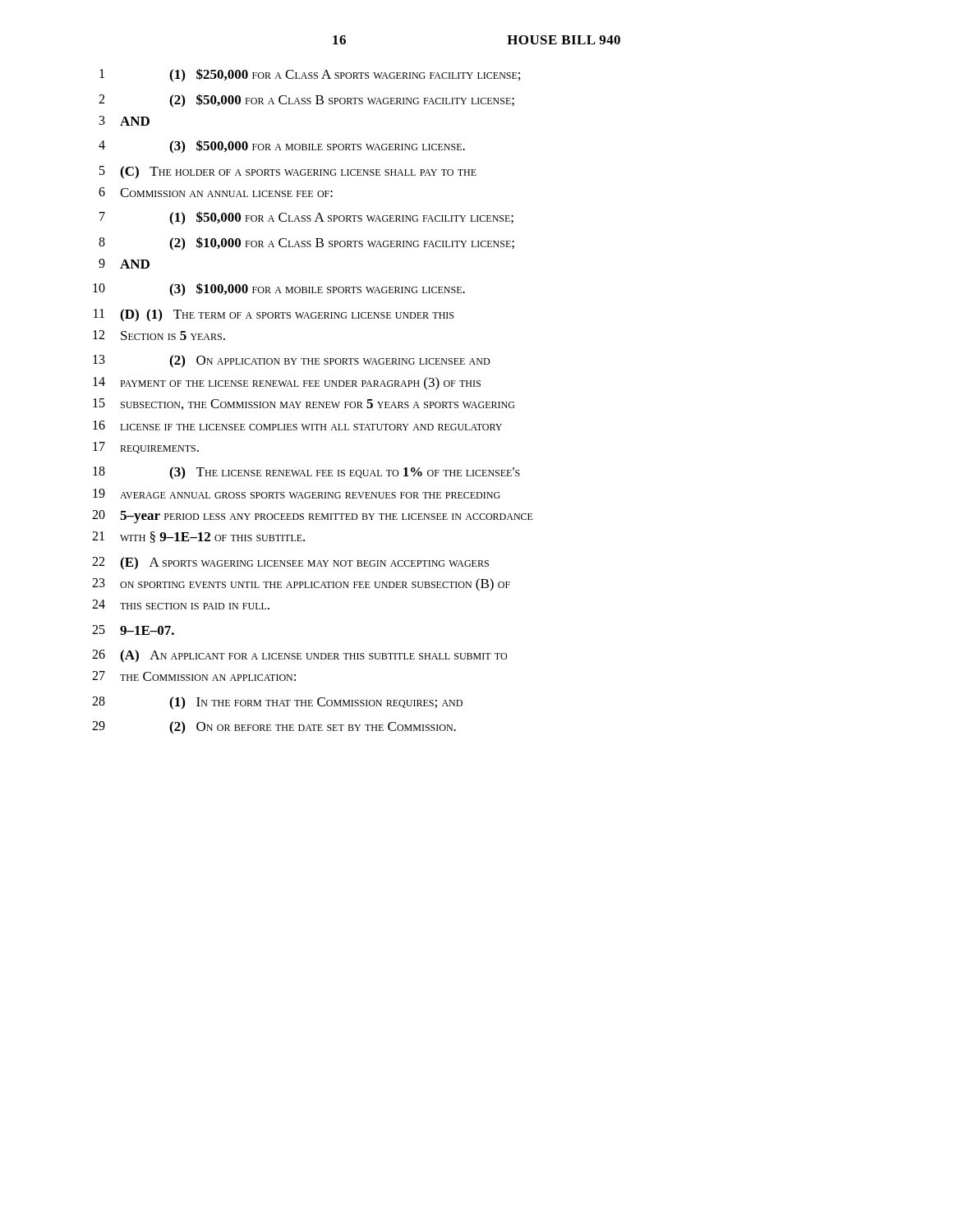Find the block starting "10 (3) $100,000 for a mobile"
Image resolution: width=953 pixels, height=1232 pixels.
(476, 290)
